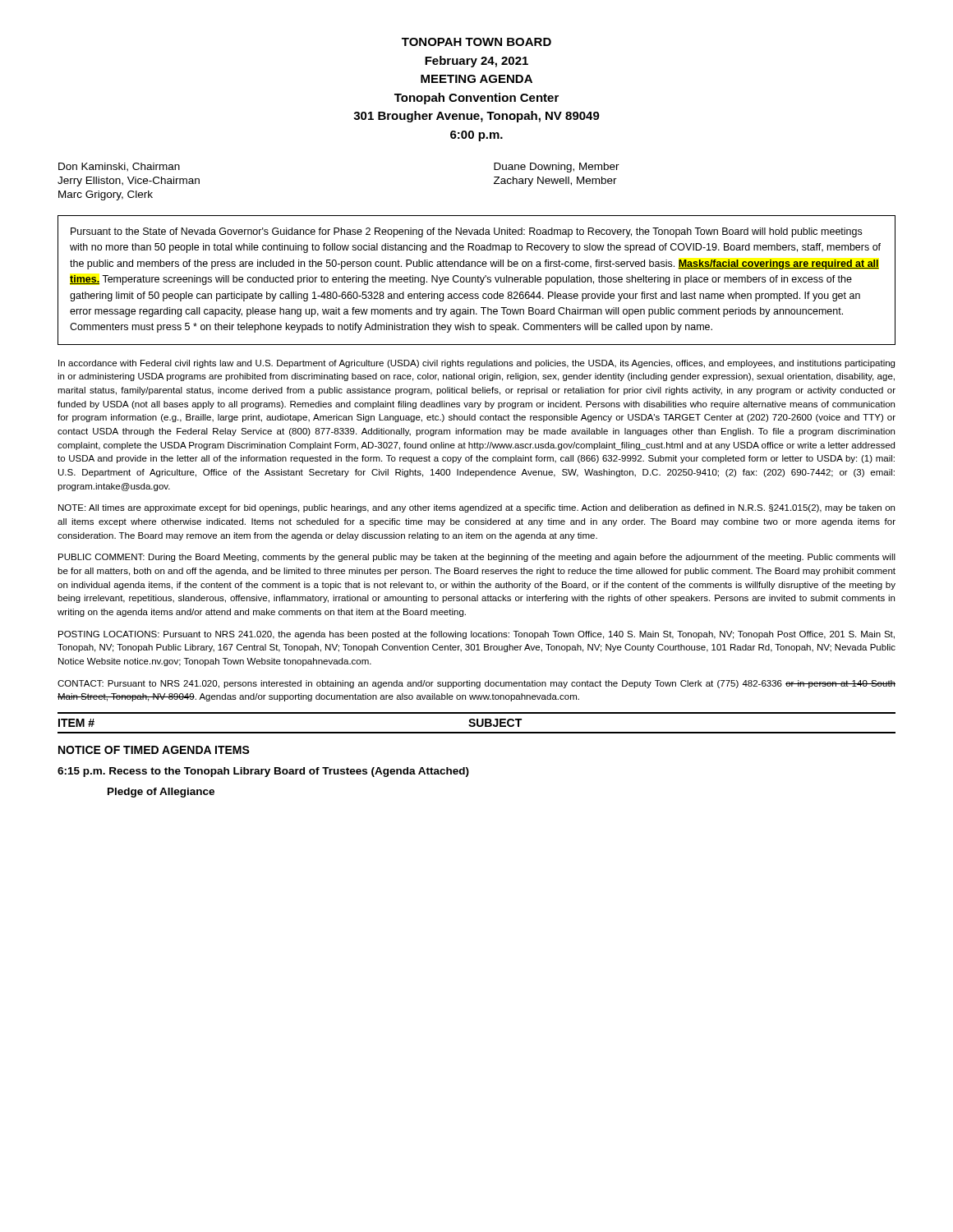
Task: Locate the section header that says "NOTICE OF TIMED AGENDA ITEMS"
Action: pos(154,750)
